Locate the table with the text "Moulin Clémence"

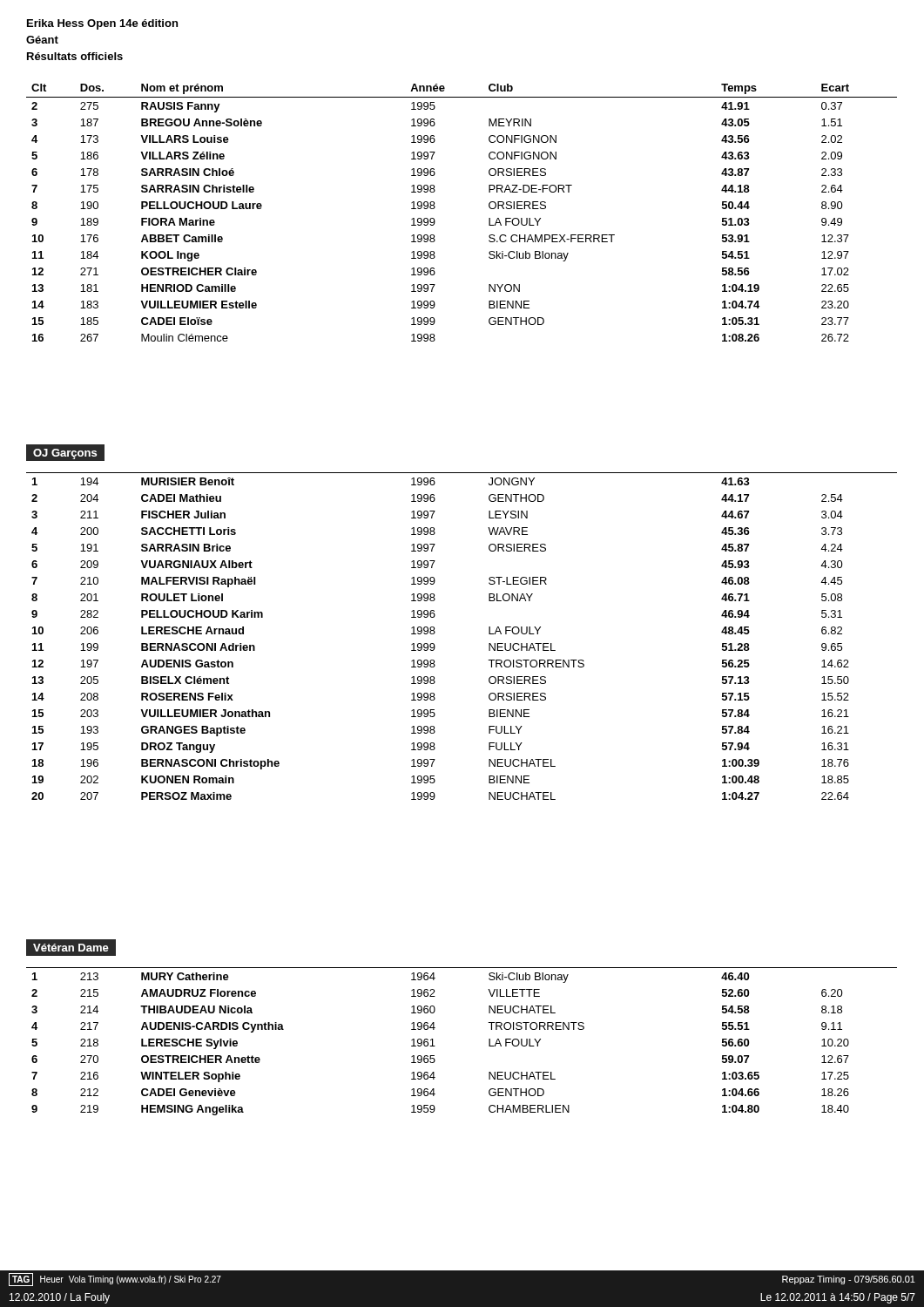(x=462, y=212)
